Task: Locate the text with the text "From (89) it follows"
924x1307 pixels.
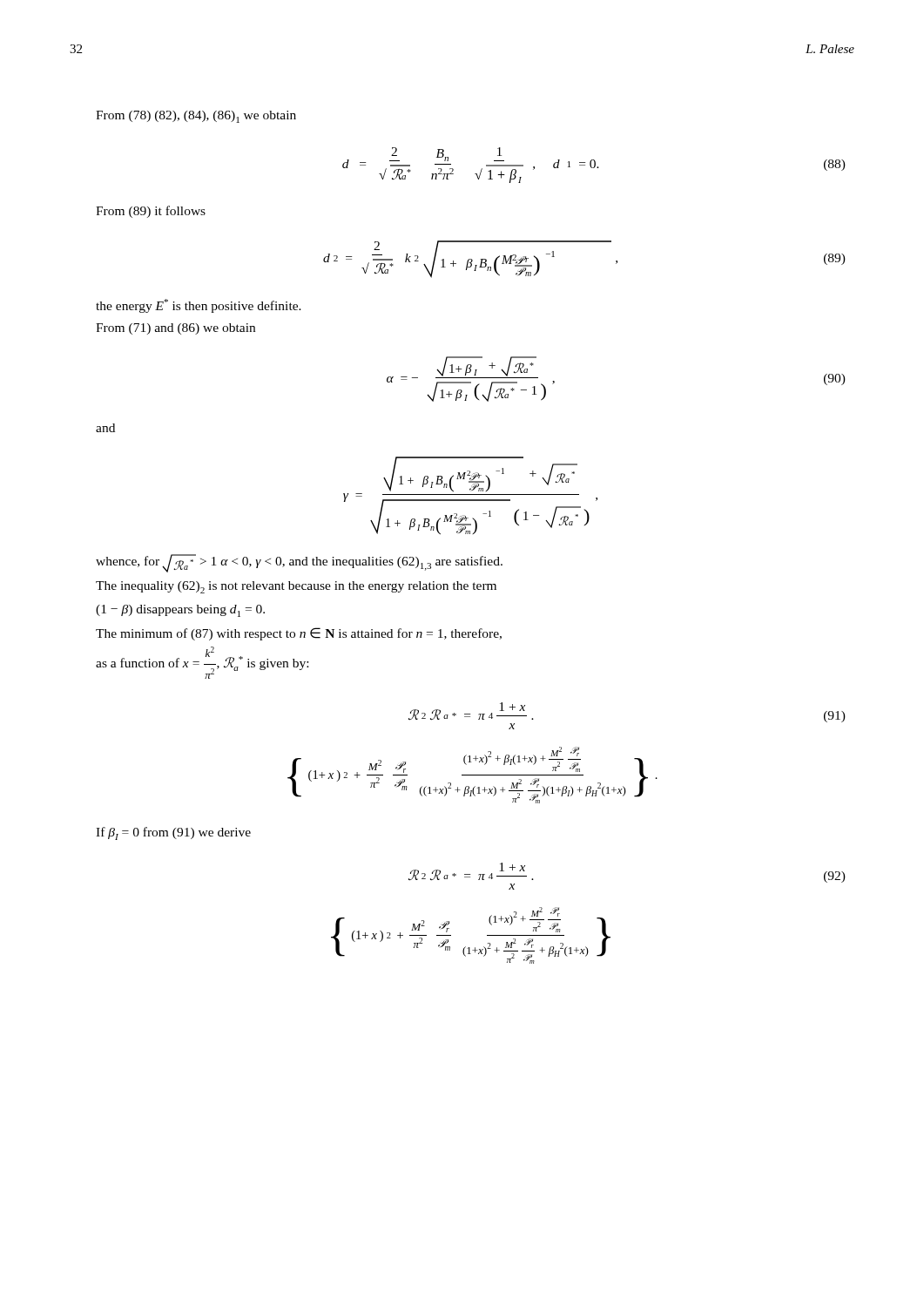Action: (151, 210)
